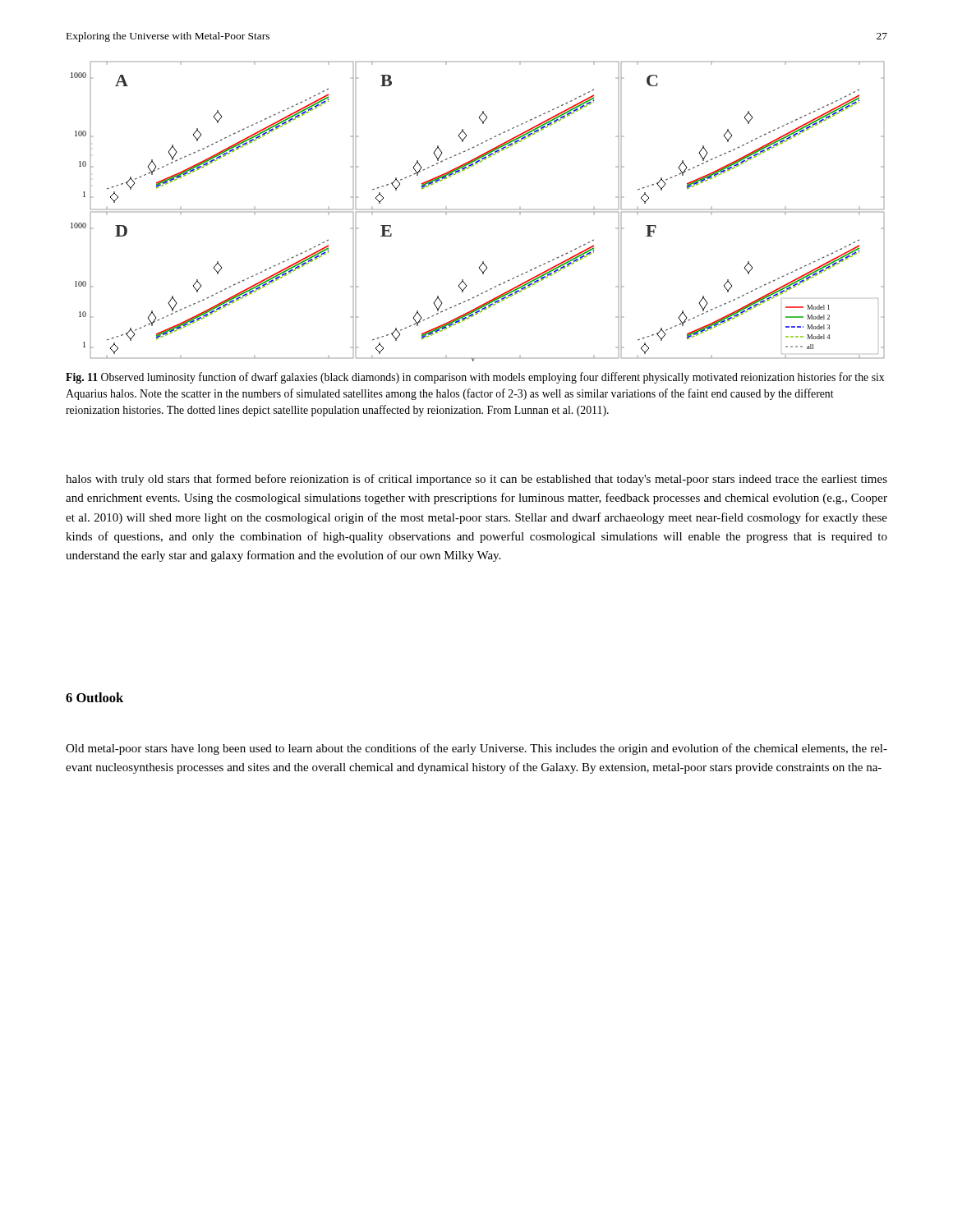Find the block on this page that starts "halos with truly old stars that formed"

[476, 517]
